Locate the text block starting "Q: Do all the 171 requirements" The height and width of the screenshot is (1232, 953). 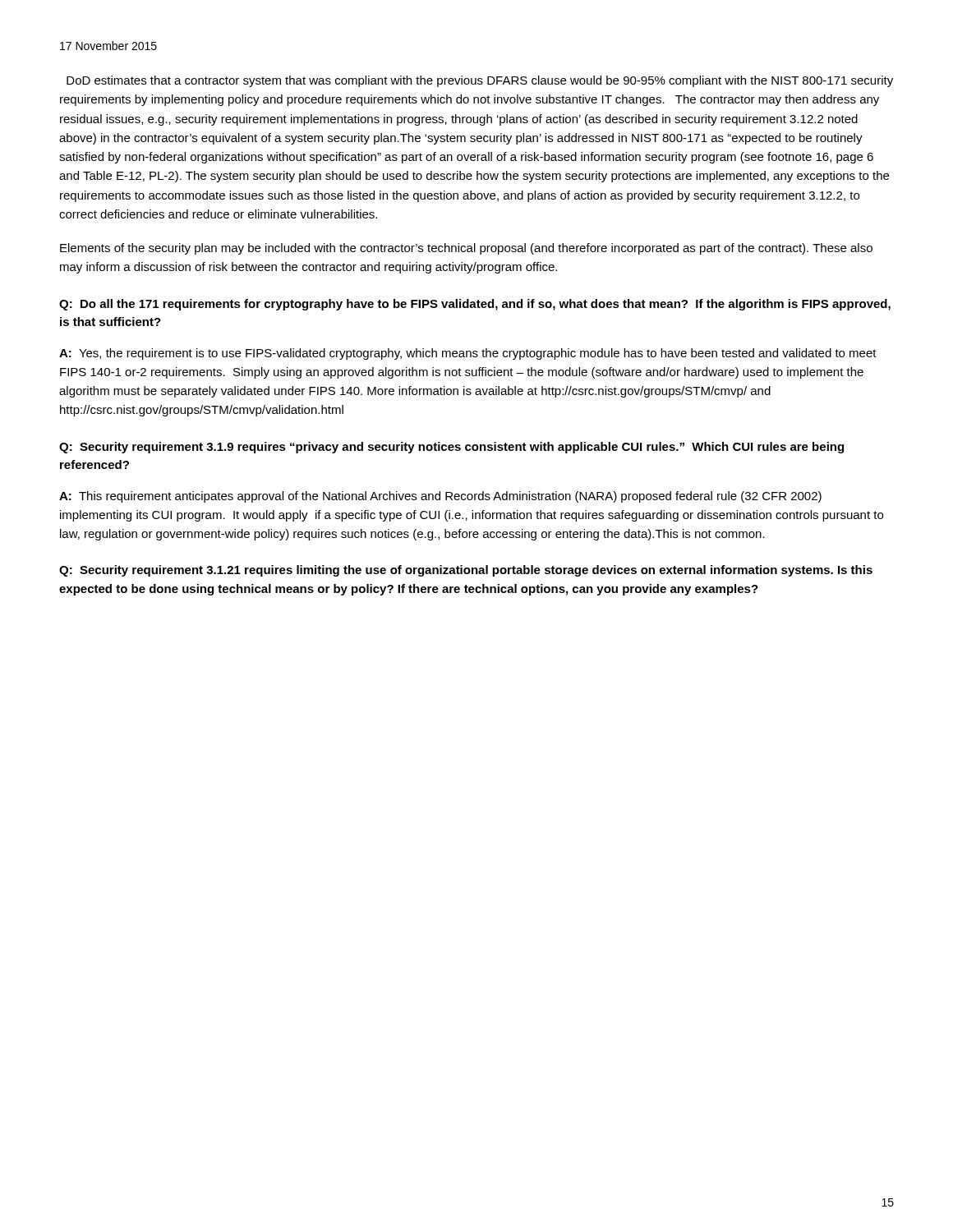click(475, 312)
